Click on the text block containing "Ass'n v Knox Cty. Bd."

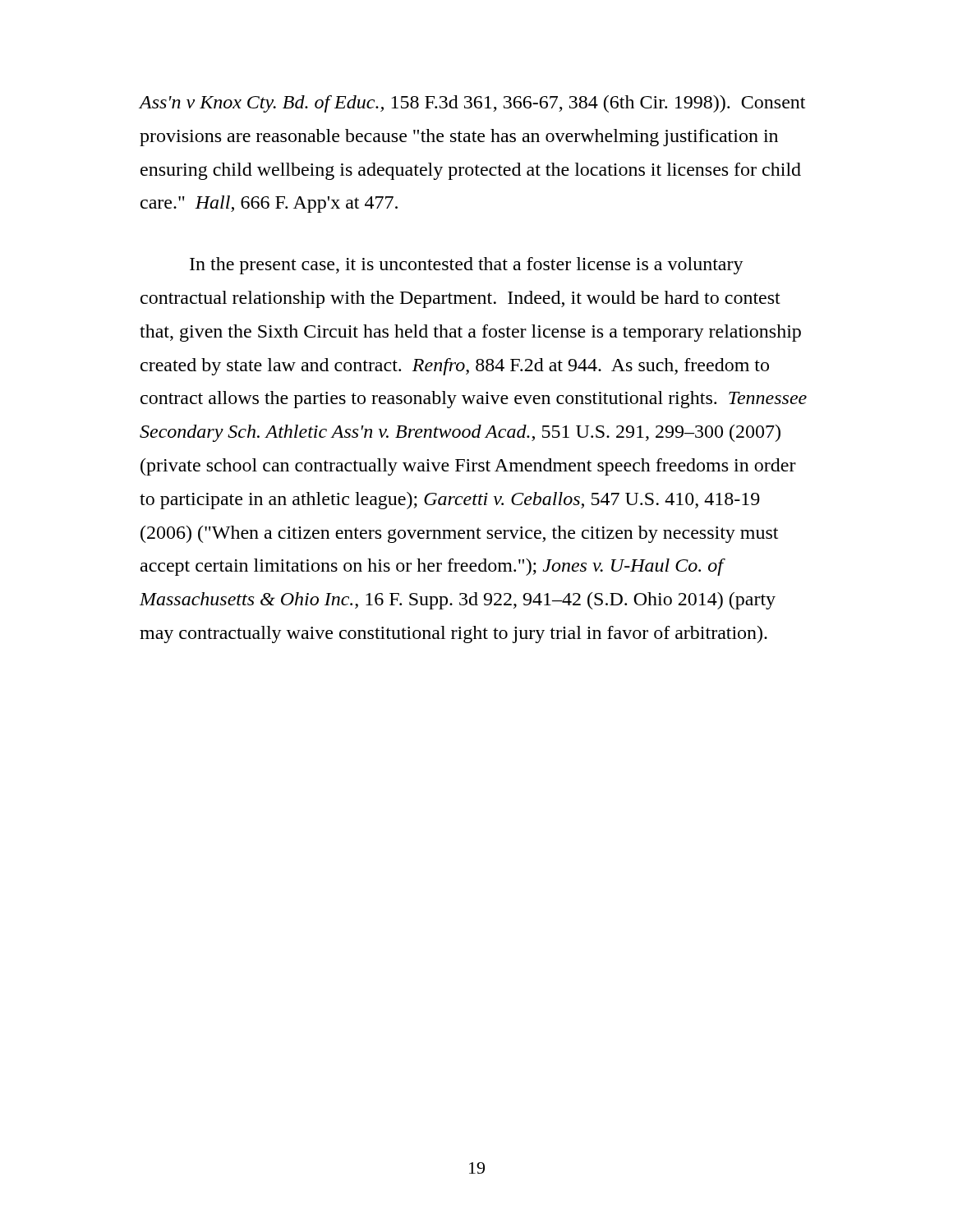pos(476,152)
